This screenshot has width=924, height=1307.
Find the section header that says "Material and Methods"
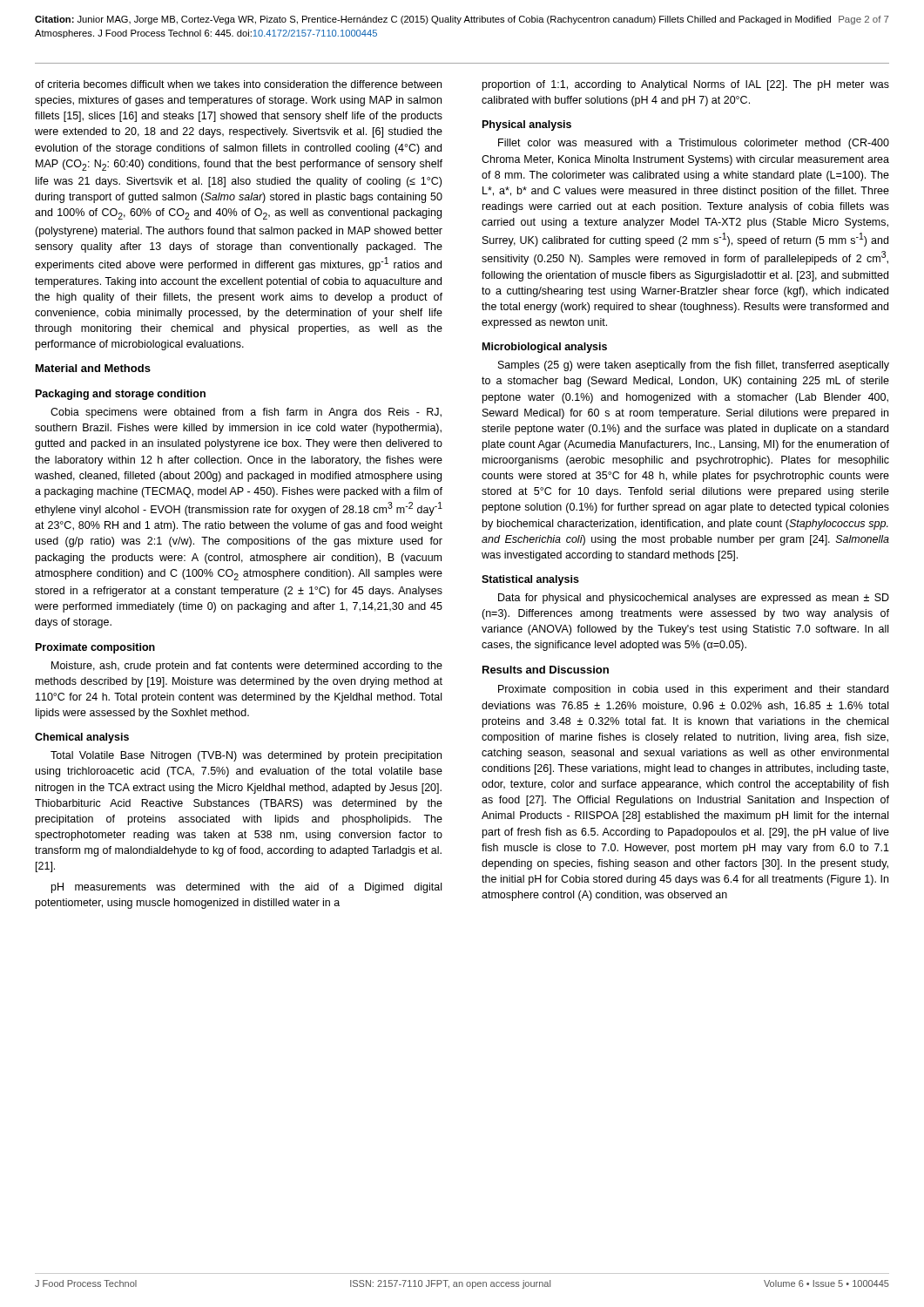tap(93, 368)
